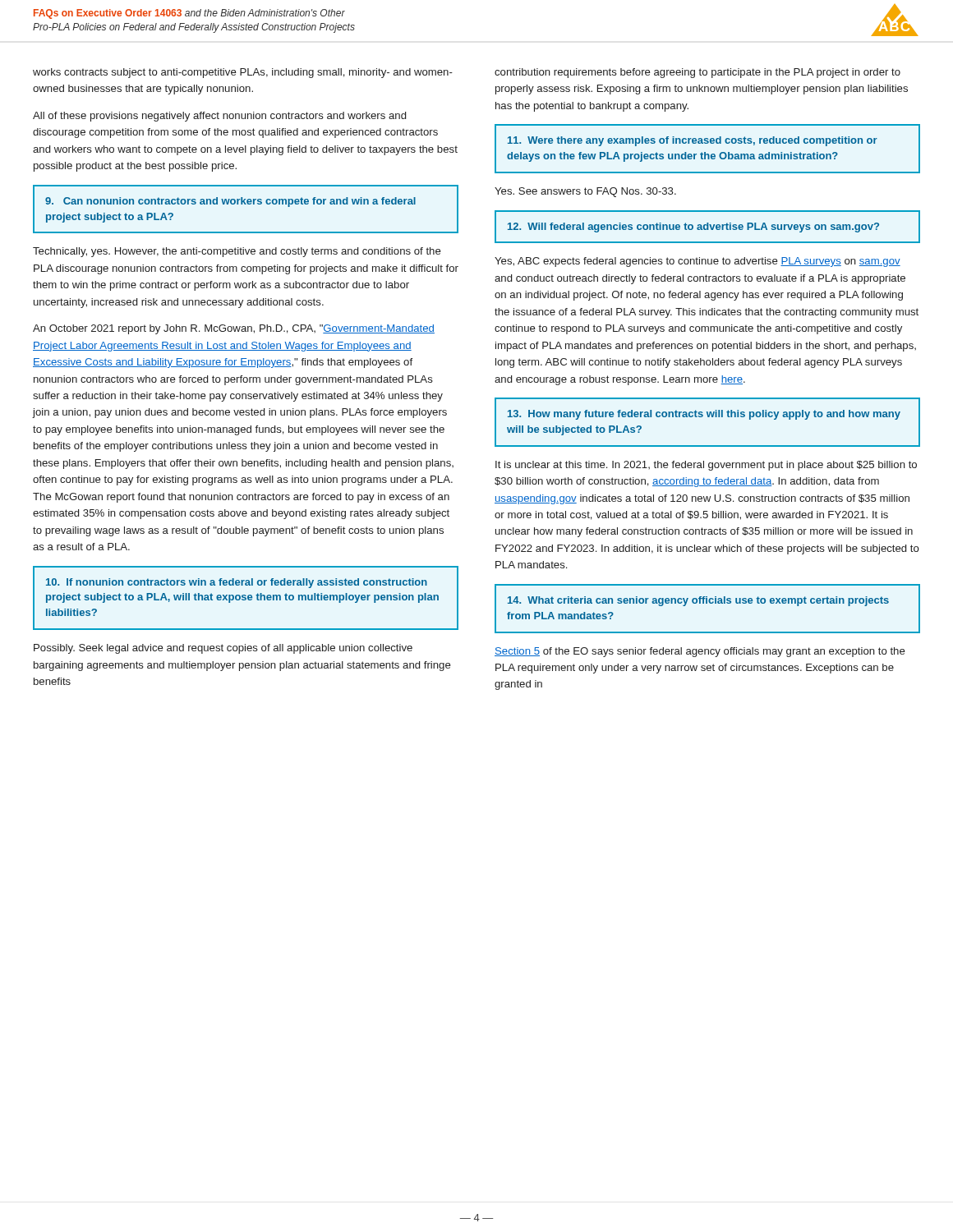Locate the region starting "12. Will federal agencies"

[707, 227]
